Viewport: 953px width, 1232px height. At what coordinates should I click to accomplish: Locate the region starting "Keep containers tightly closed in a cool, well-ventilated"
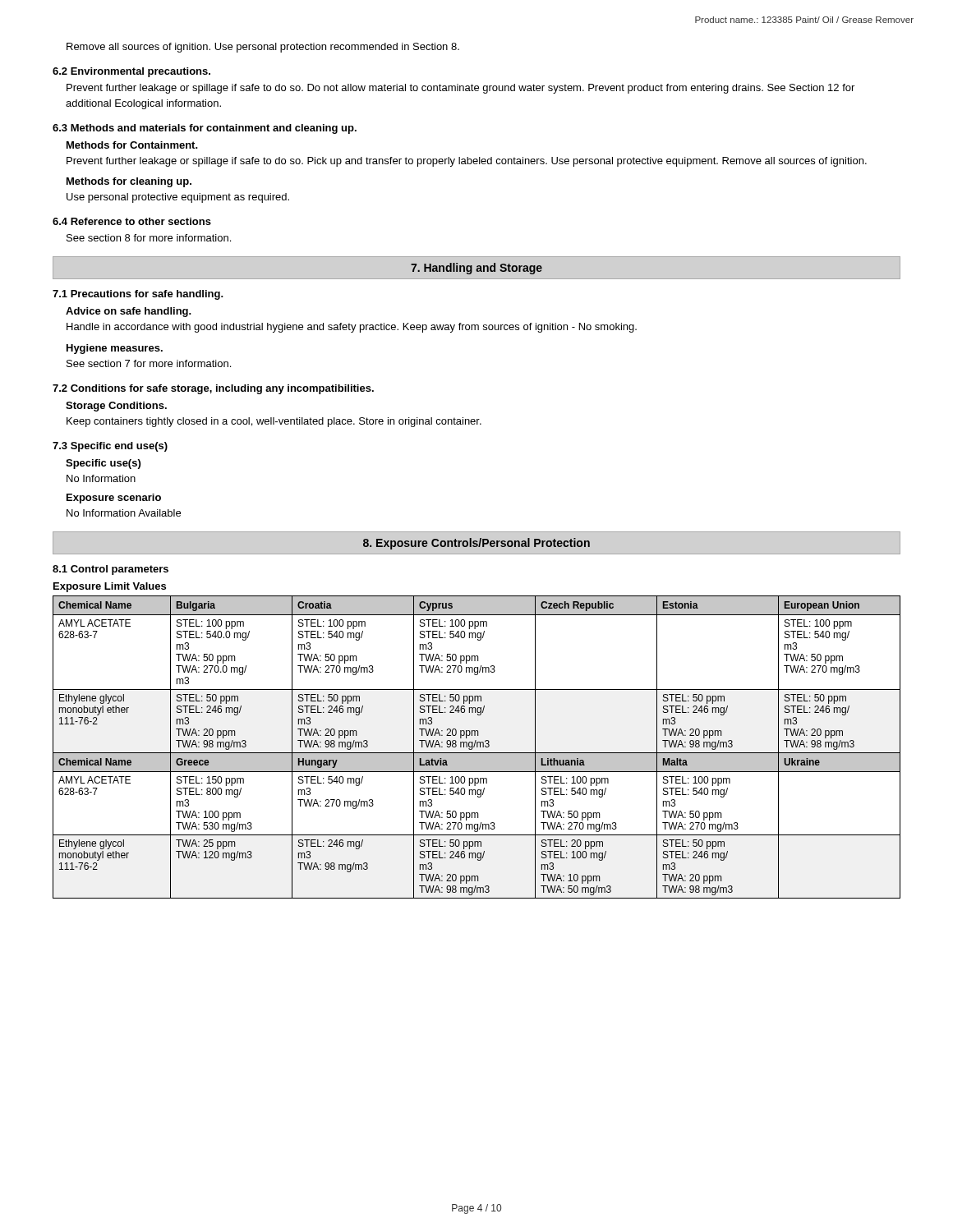[x=274, y=421]
